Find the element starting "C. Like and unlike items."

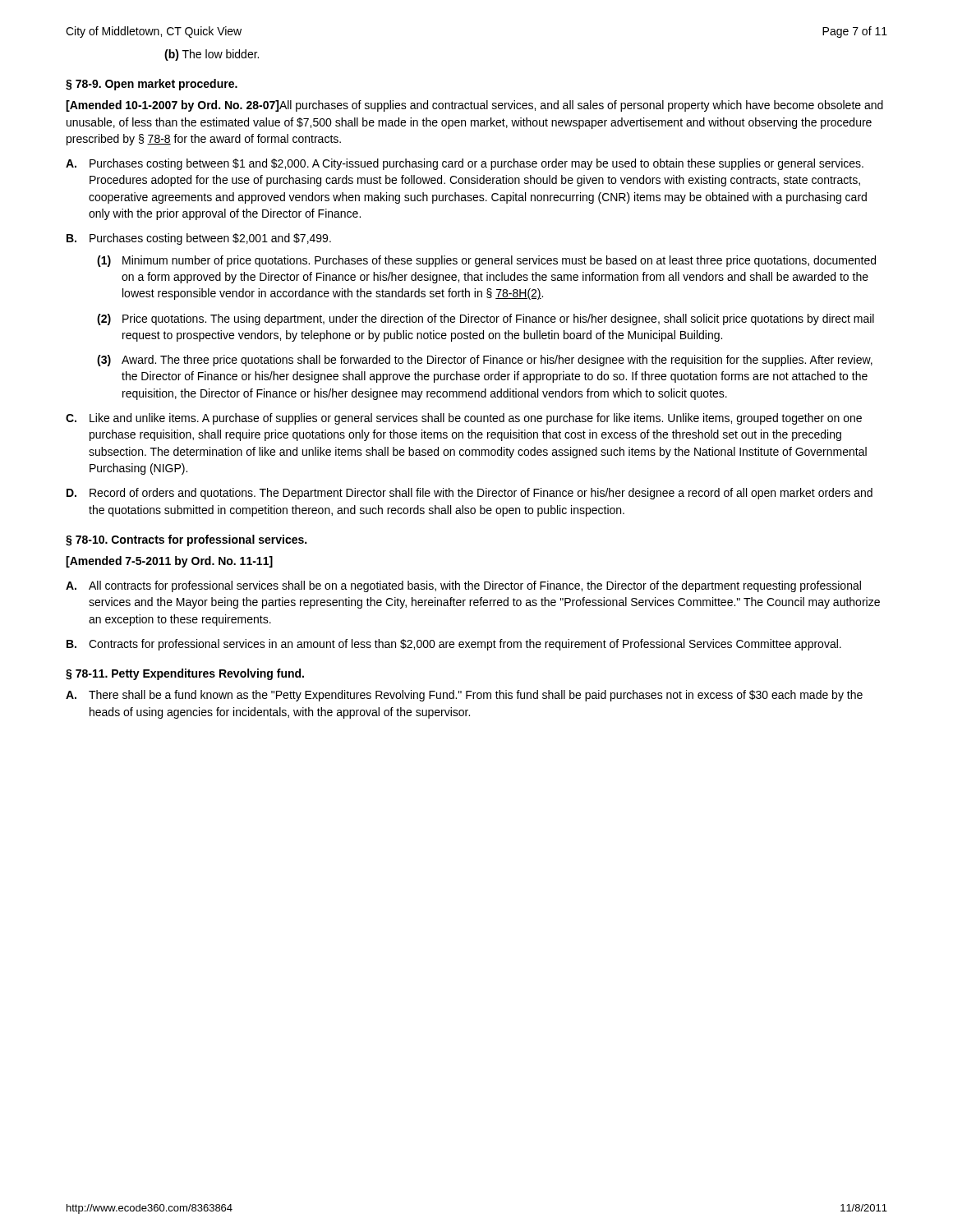click(x=476, y=443)
